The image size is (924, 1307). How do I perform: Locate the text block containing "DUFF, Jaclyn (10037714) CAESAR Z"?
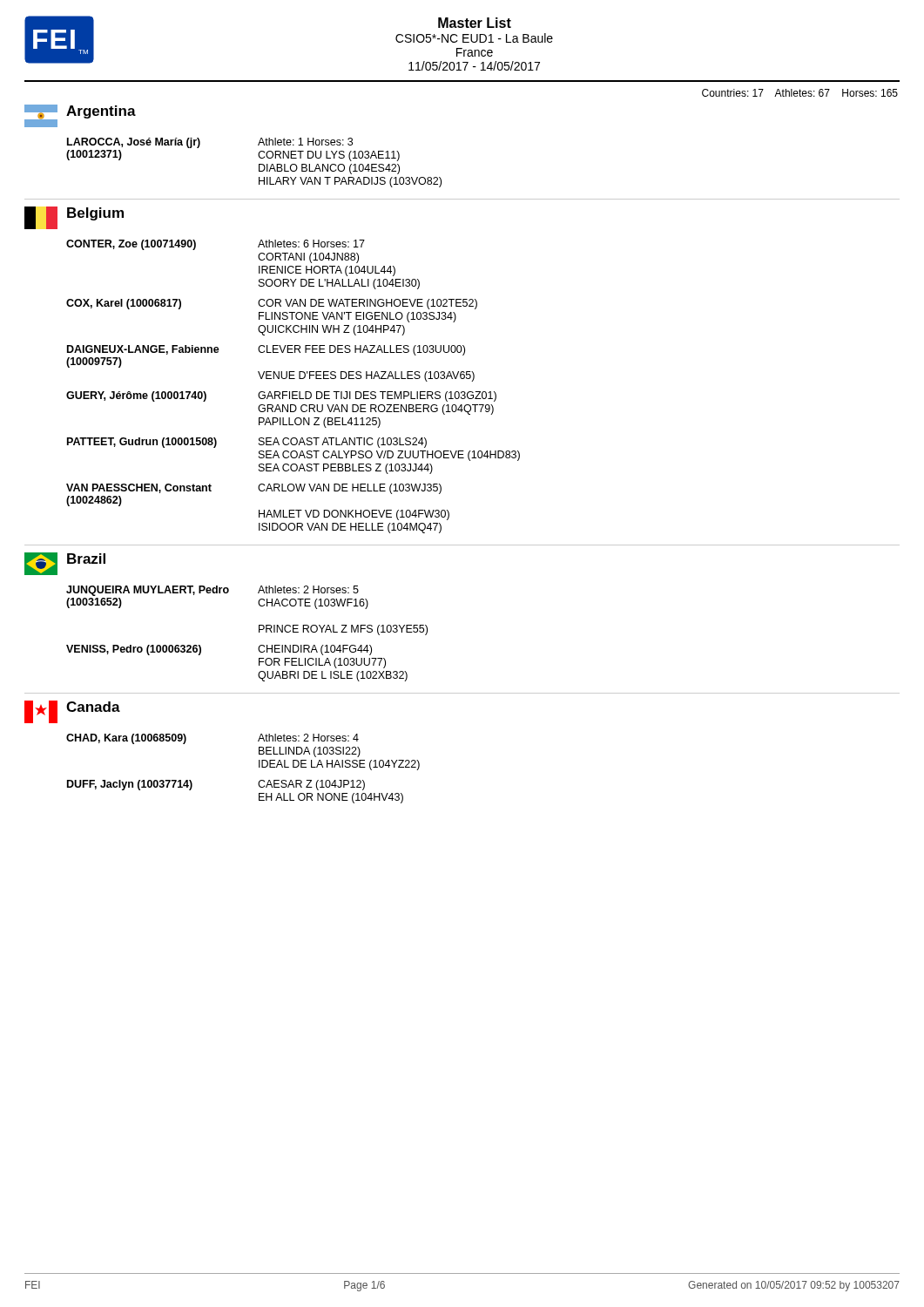(x=129, y=785)
